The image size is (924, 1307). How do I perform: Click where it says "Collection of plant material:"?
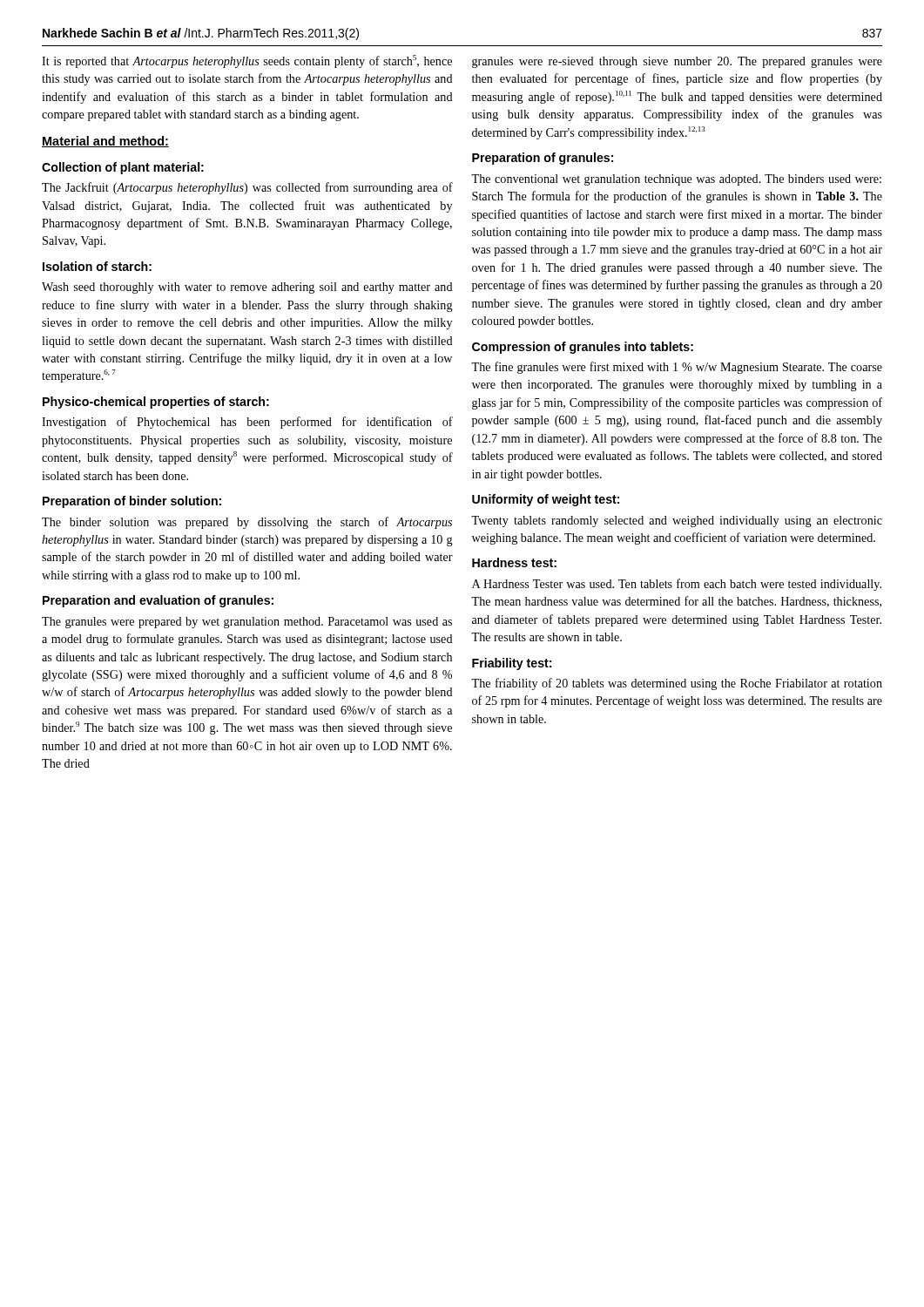[123, 167]
